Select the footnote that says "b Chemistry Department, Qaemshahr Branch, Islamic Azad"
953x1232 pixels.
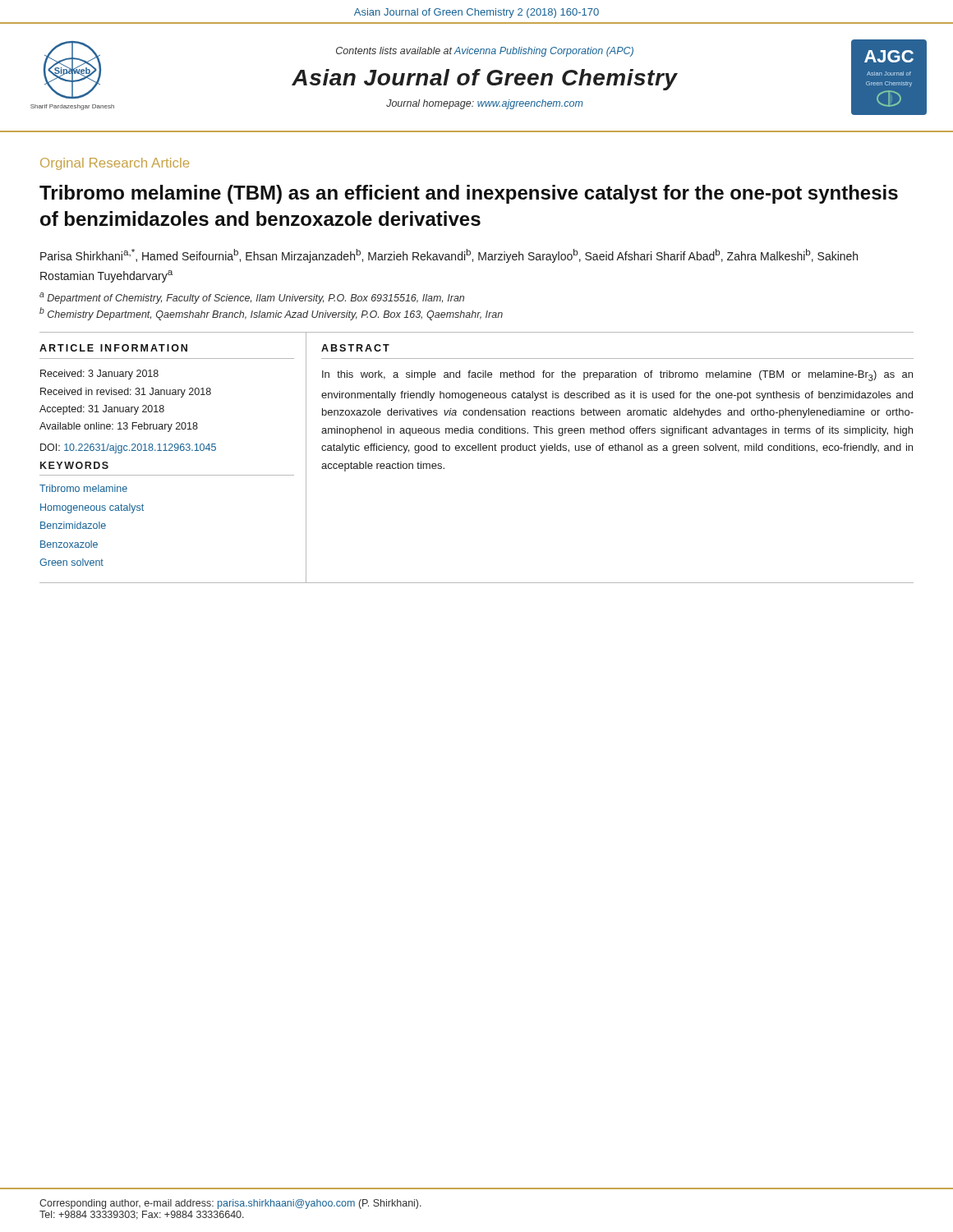271,314
